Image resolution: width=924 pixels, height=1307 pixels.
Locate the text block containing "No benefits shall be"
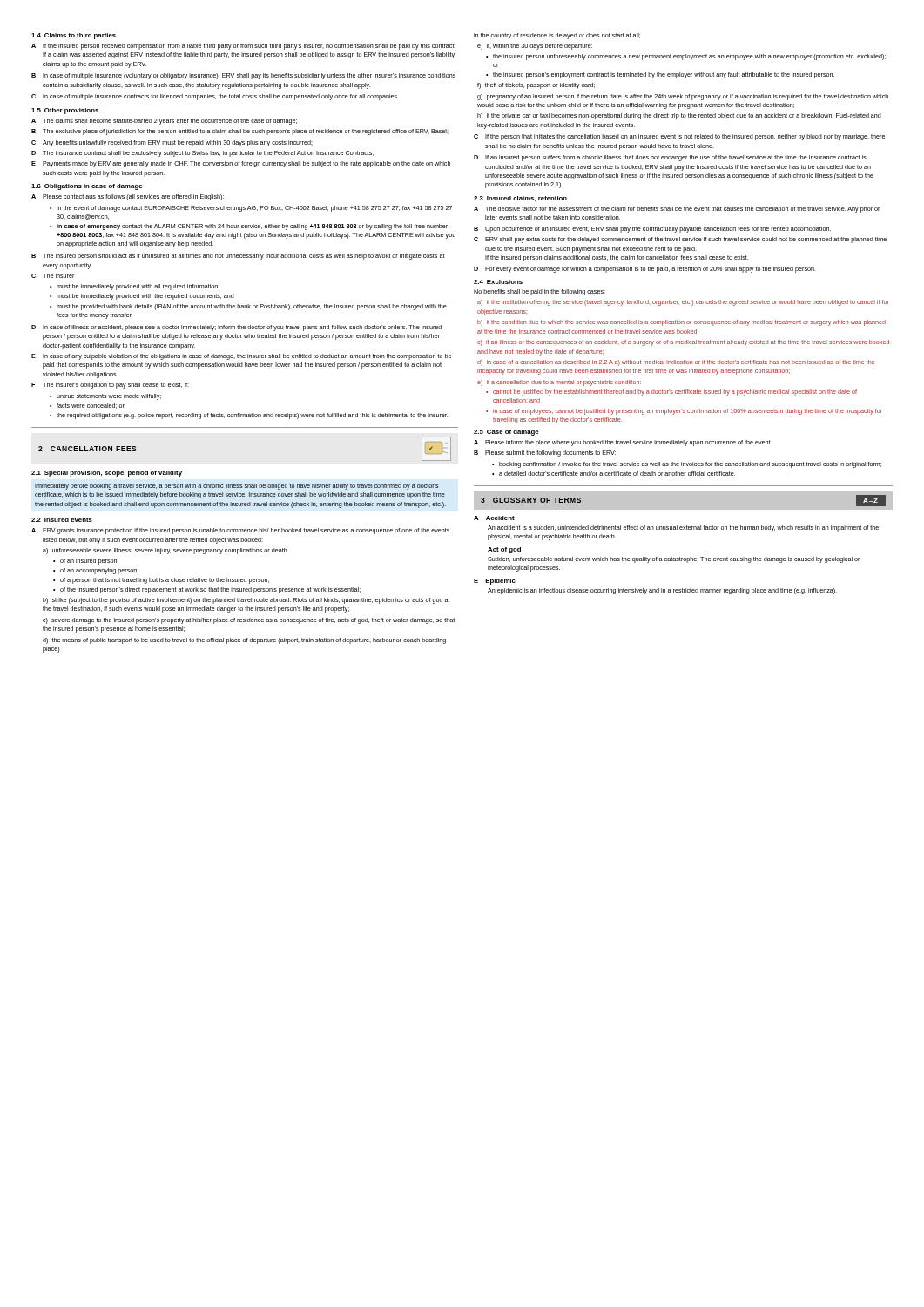coord(540,291)
